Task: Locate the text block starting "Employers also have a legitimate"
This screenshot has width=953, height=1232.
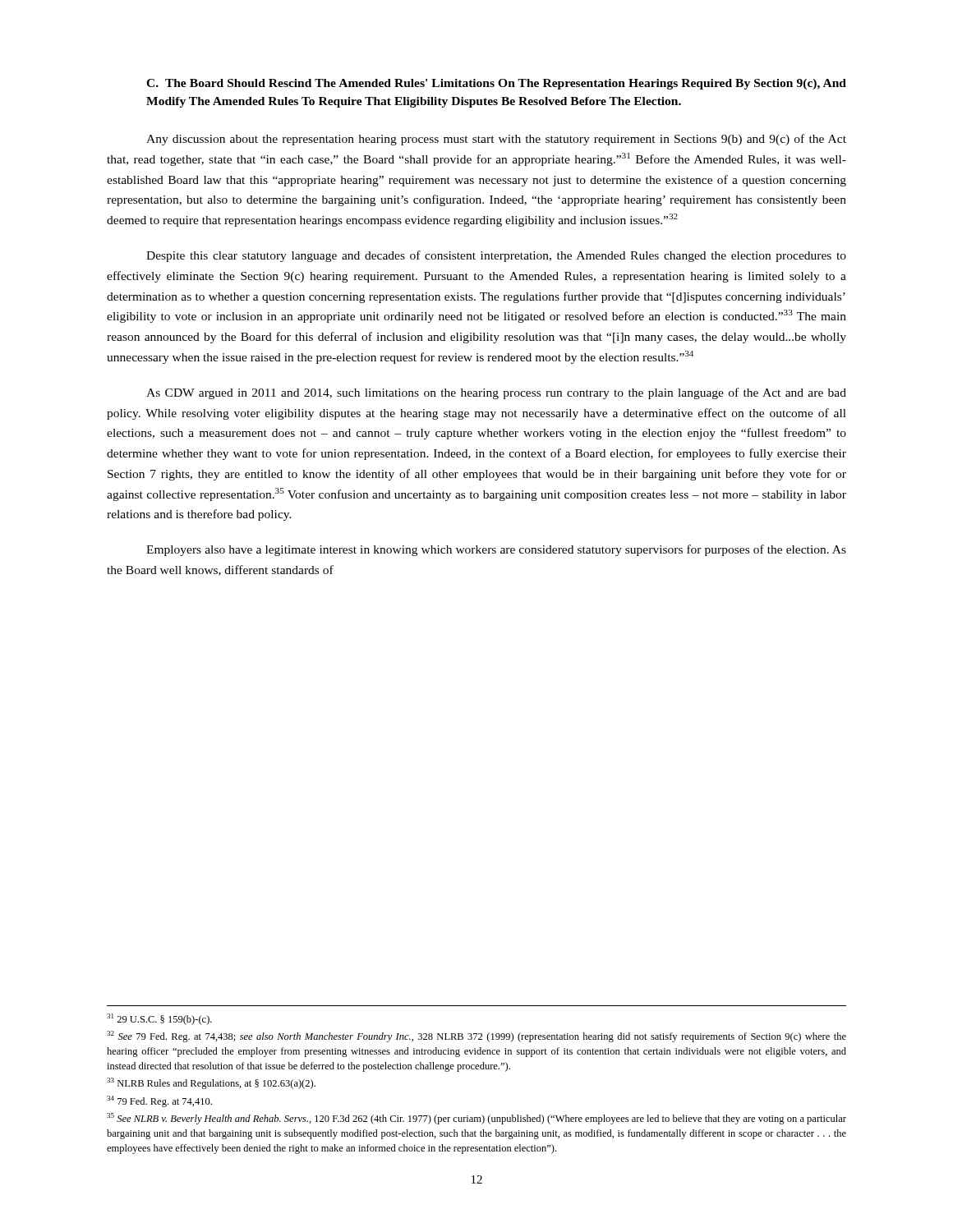Action: (x=476, y=560)
